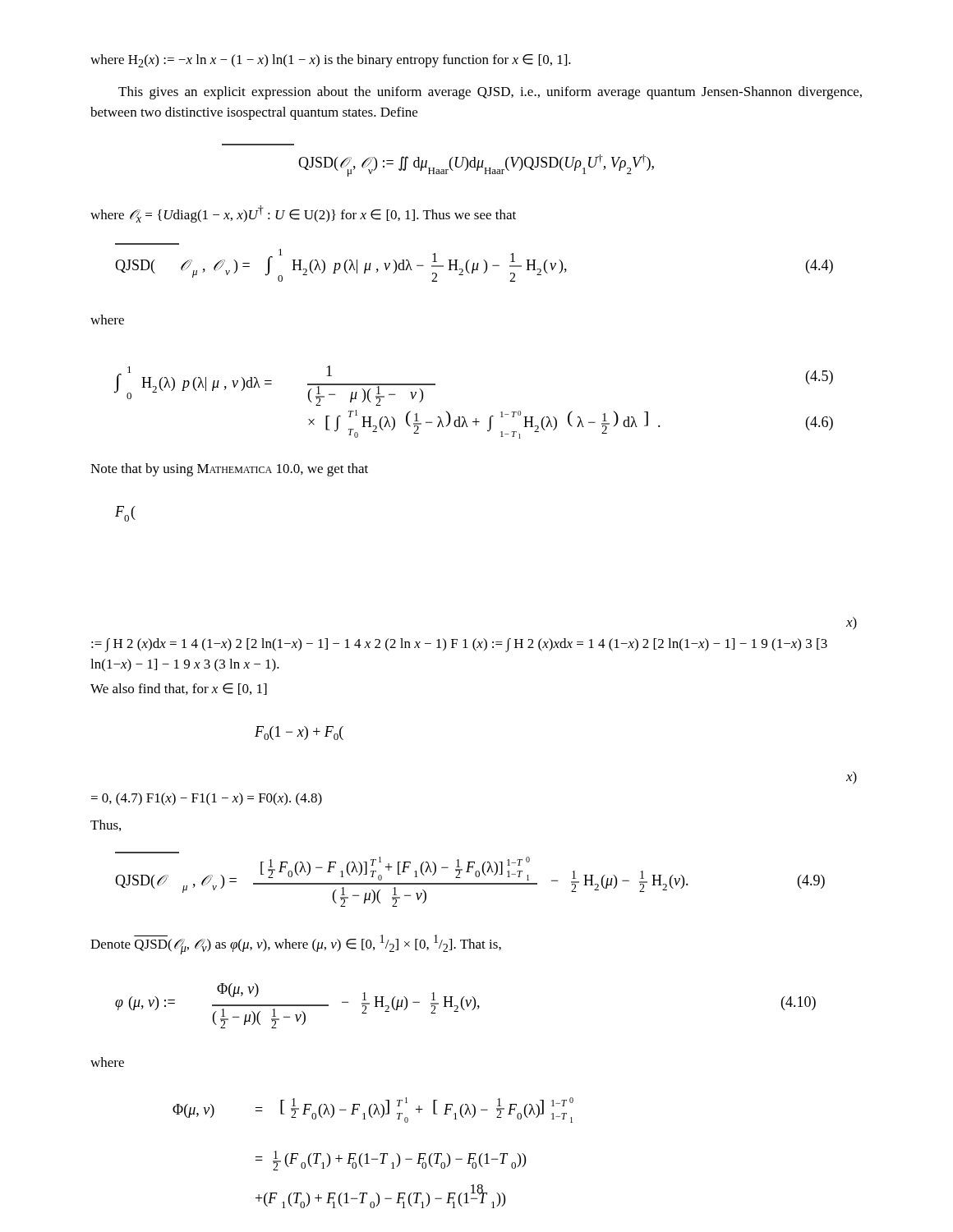953x1232 pixels.
Task: Navigate to the text starting "We also find that, for x"
Action: [179, 689]
